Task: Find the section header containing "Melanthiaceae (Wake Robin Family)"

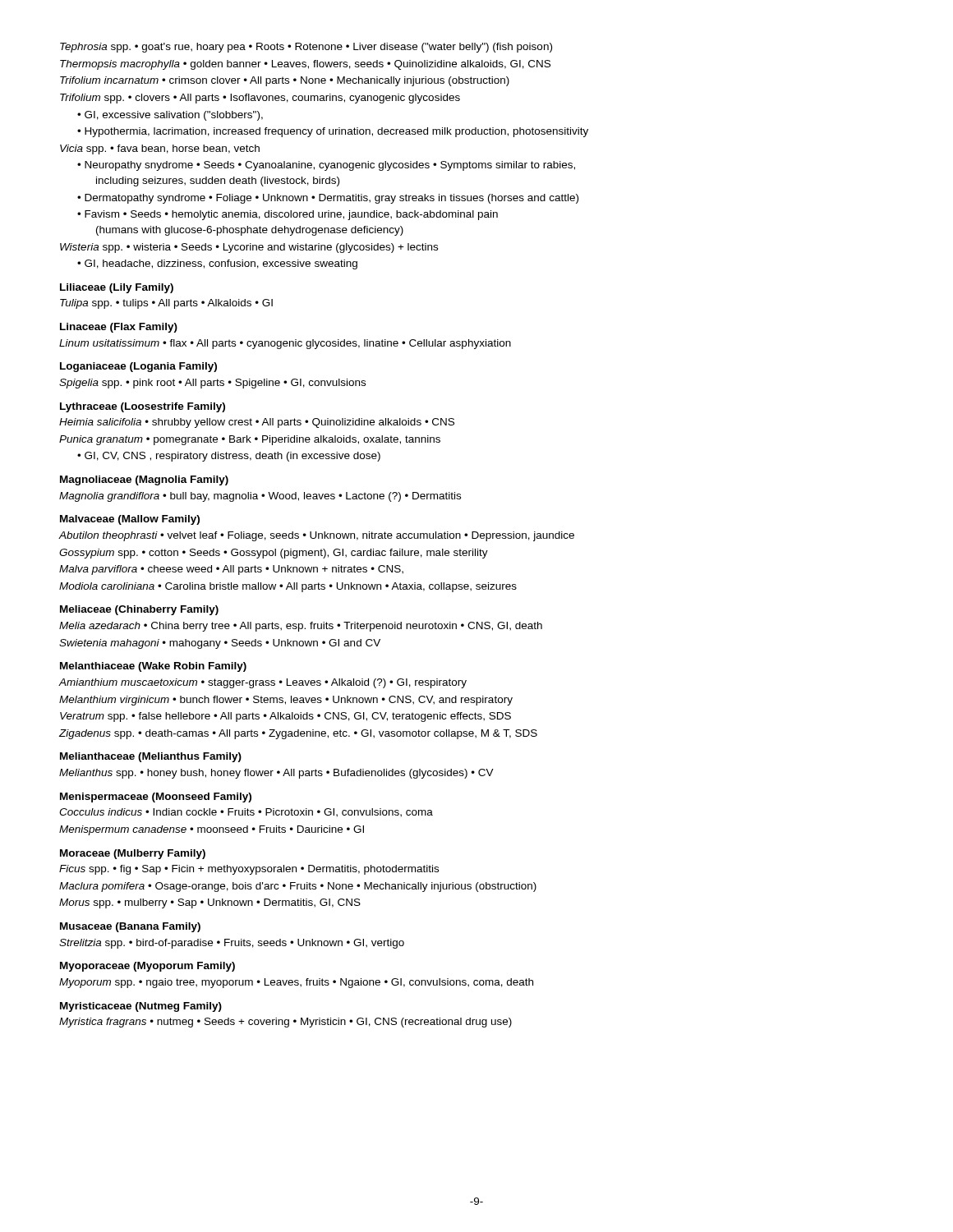Action: [153, 666]
